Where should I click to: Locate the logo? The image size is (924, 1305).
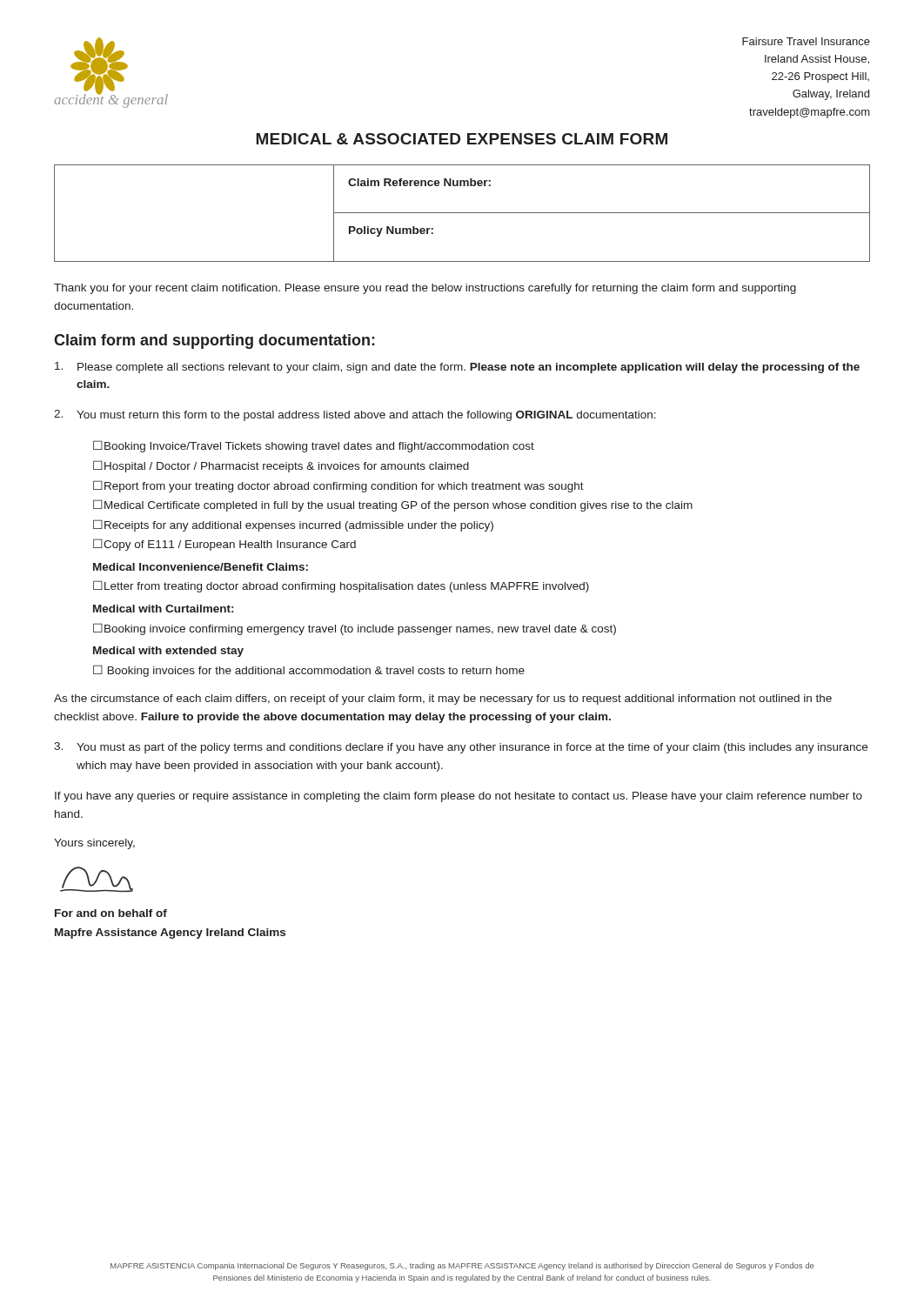[141, 76]
